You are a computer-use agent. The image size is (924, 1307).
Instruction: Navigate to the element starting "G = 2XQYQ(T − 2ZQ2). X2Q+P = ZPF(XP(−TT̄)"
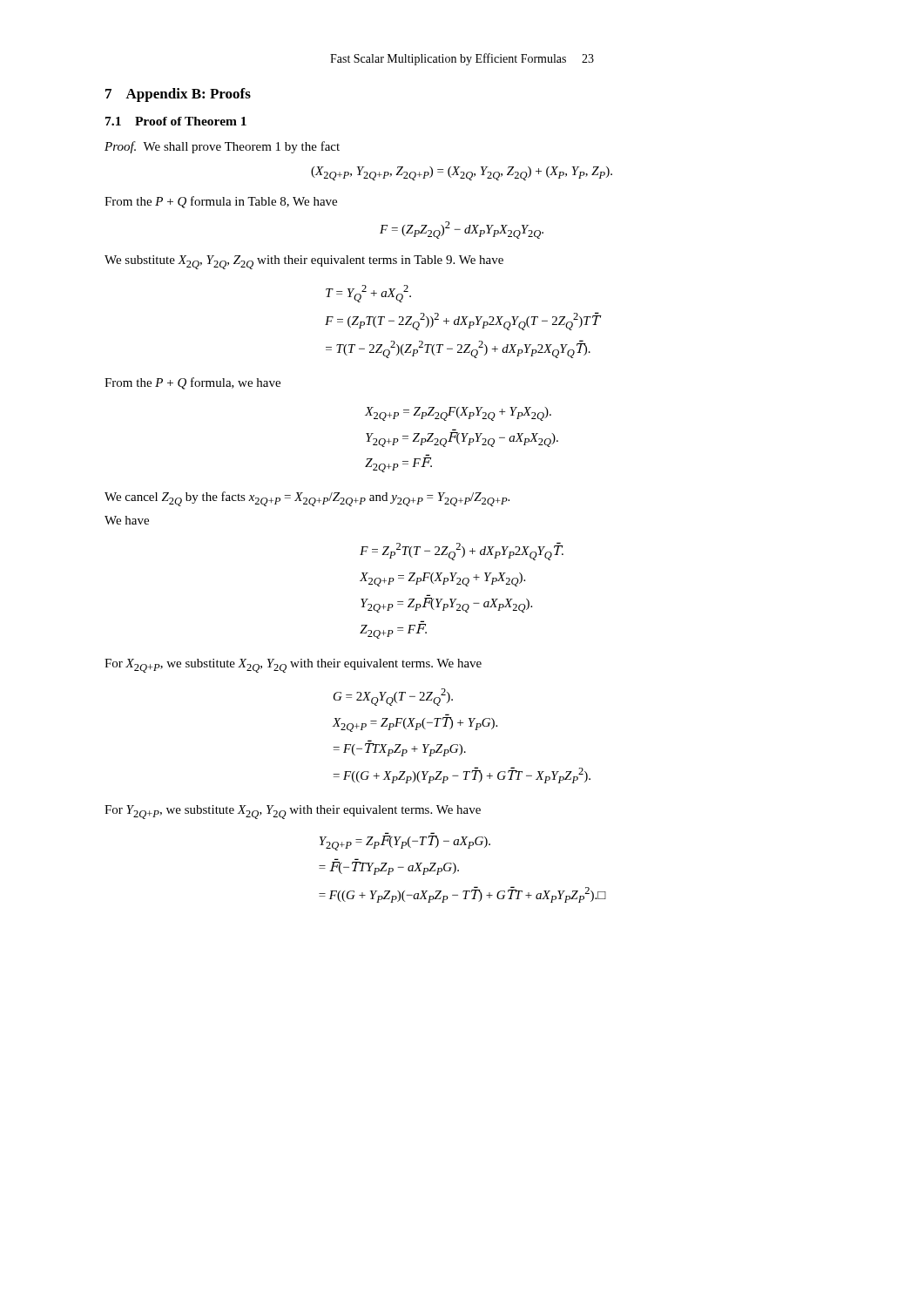tap(462, 737)
